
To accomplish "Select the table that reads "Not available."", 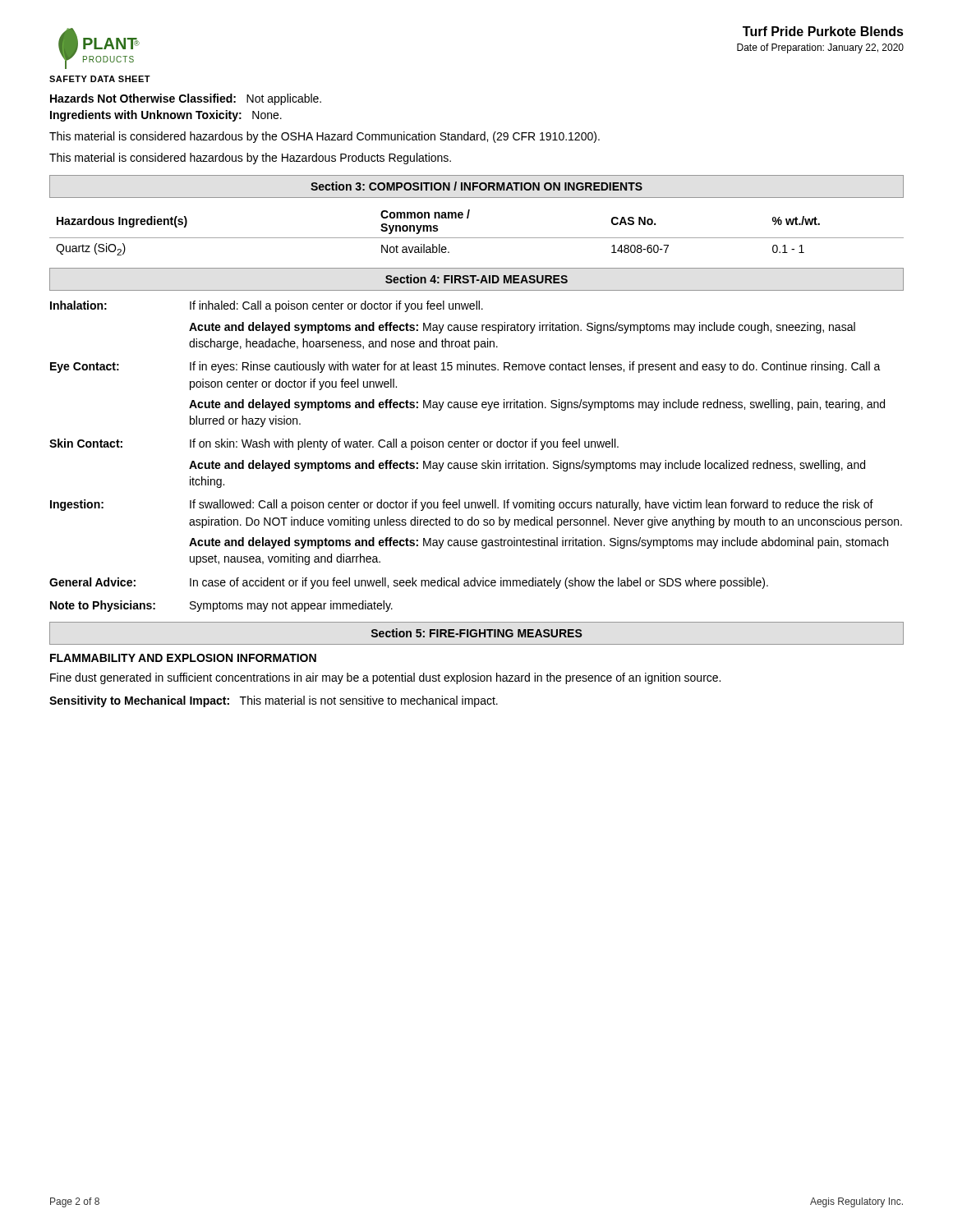I will [476, 232].
